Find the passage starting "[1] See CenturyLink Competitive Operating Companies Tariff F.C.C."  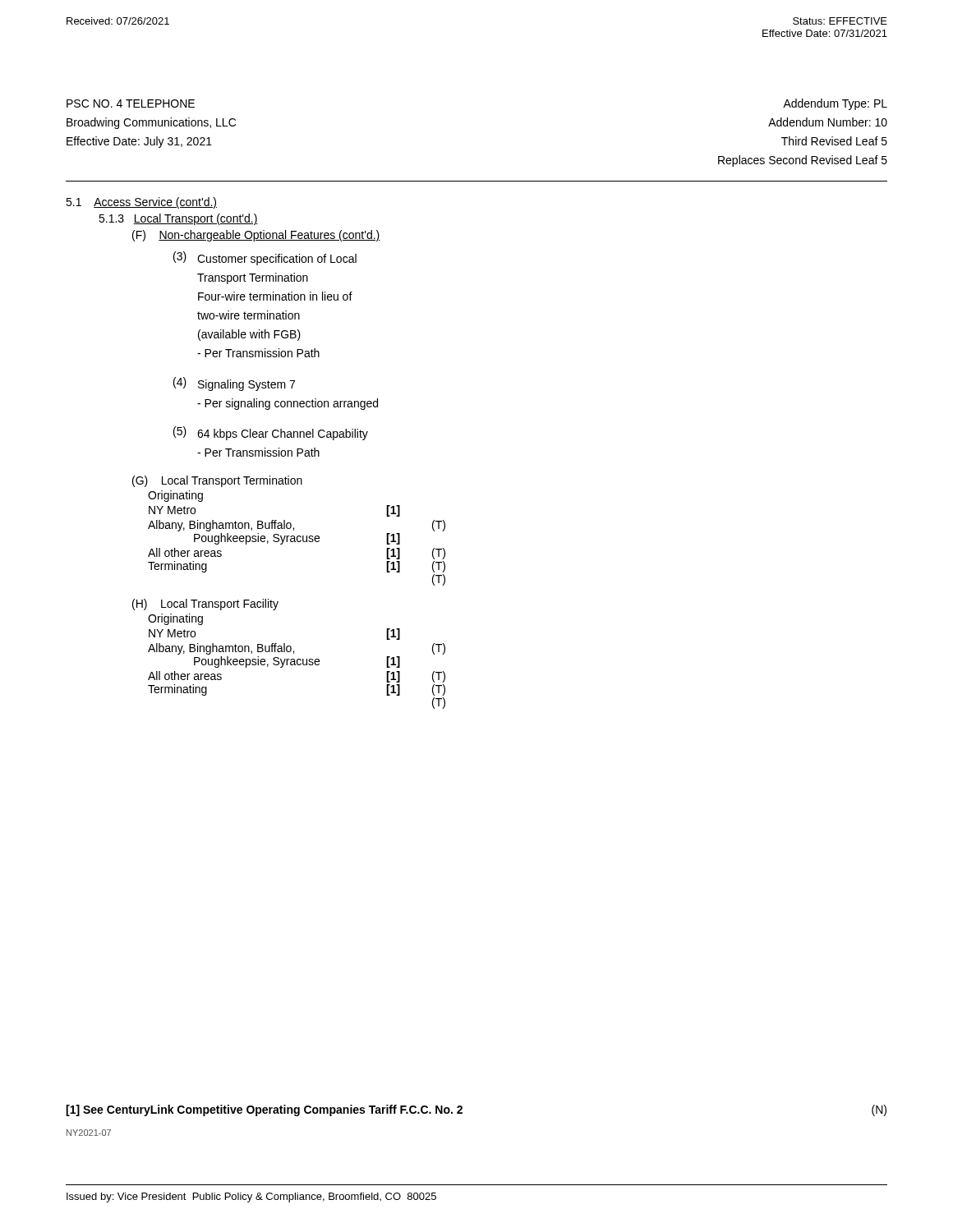[262, 1110]
